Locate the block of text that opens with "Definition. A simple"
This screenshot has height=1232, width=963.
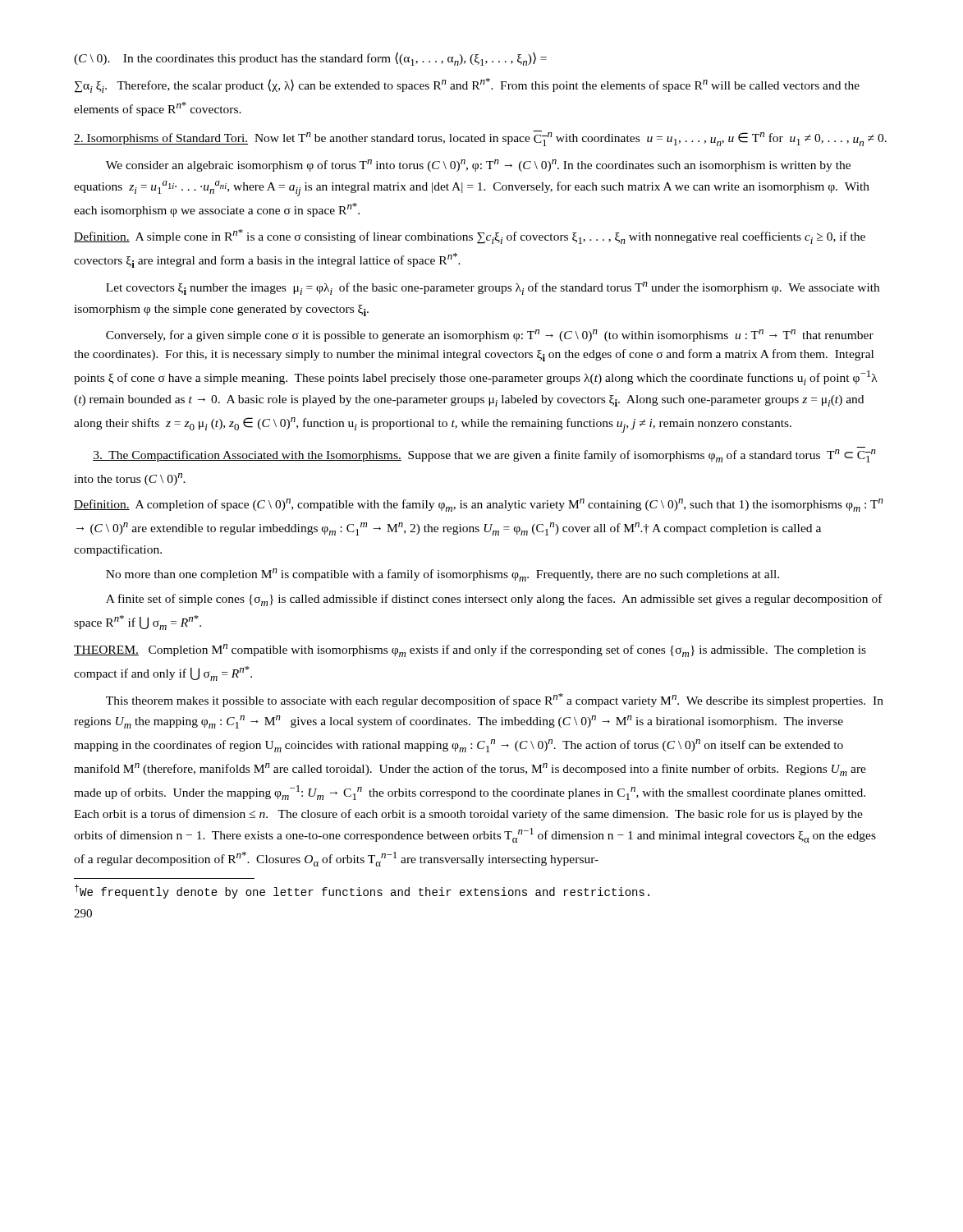click(482, 249)
